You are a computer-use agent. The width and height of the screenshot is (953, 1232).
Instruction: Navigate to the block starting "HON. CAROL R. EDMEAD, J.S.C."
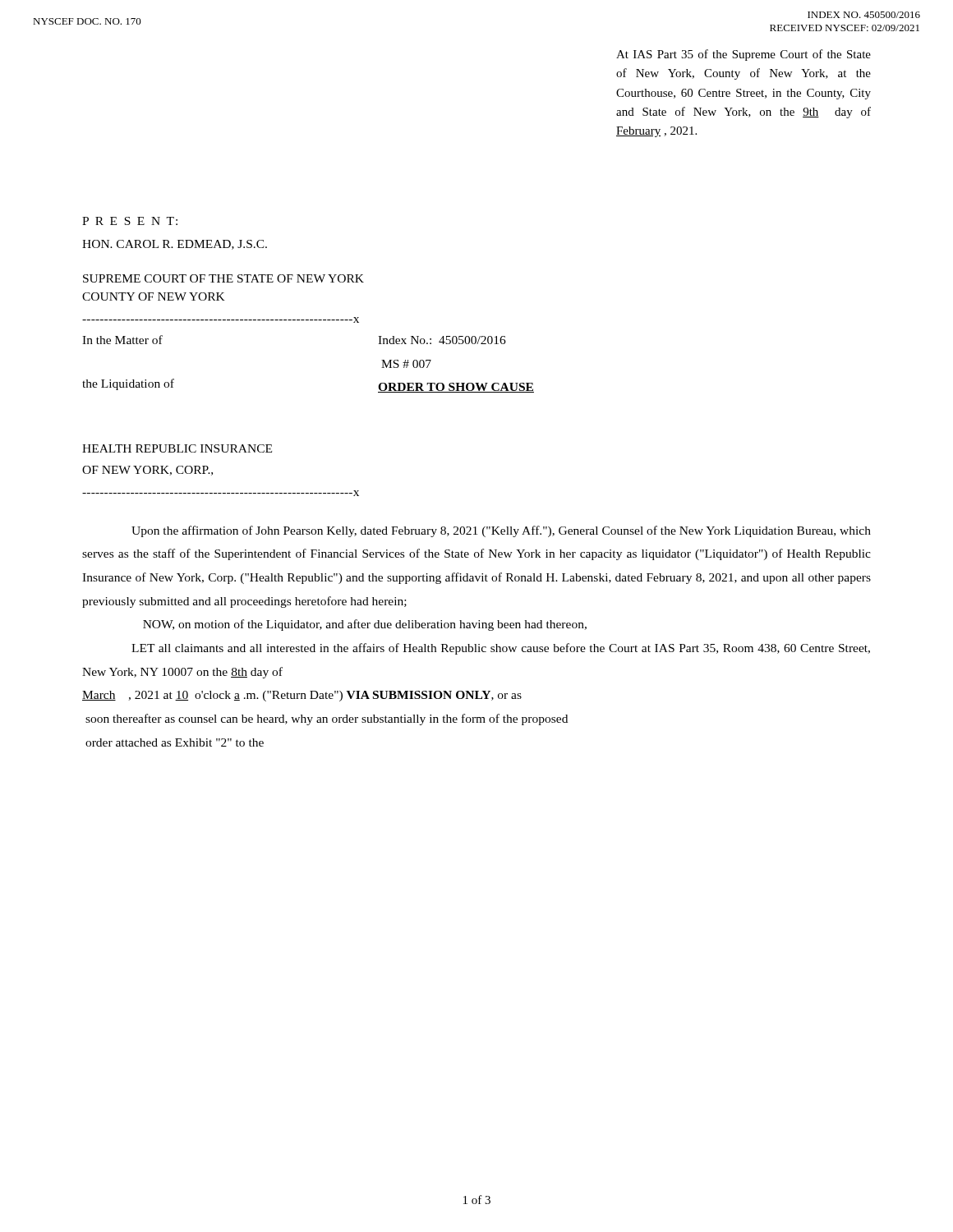[x=175, y=244]
